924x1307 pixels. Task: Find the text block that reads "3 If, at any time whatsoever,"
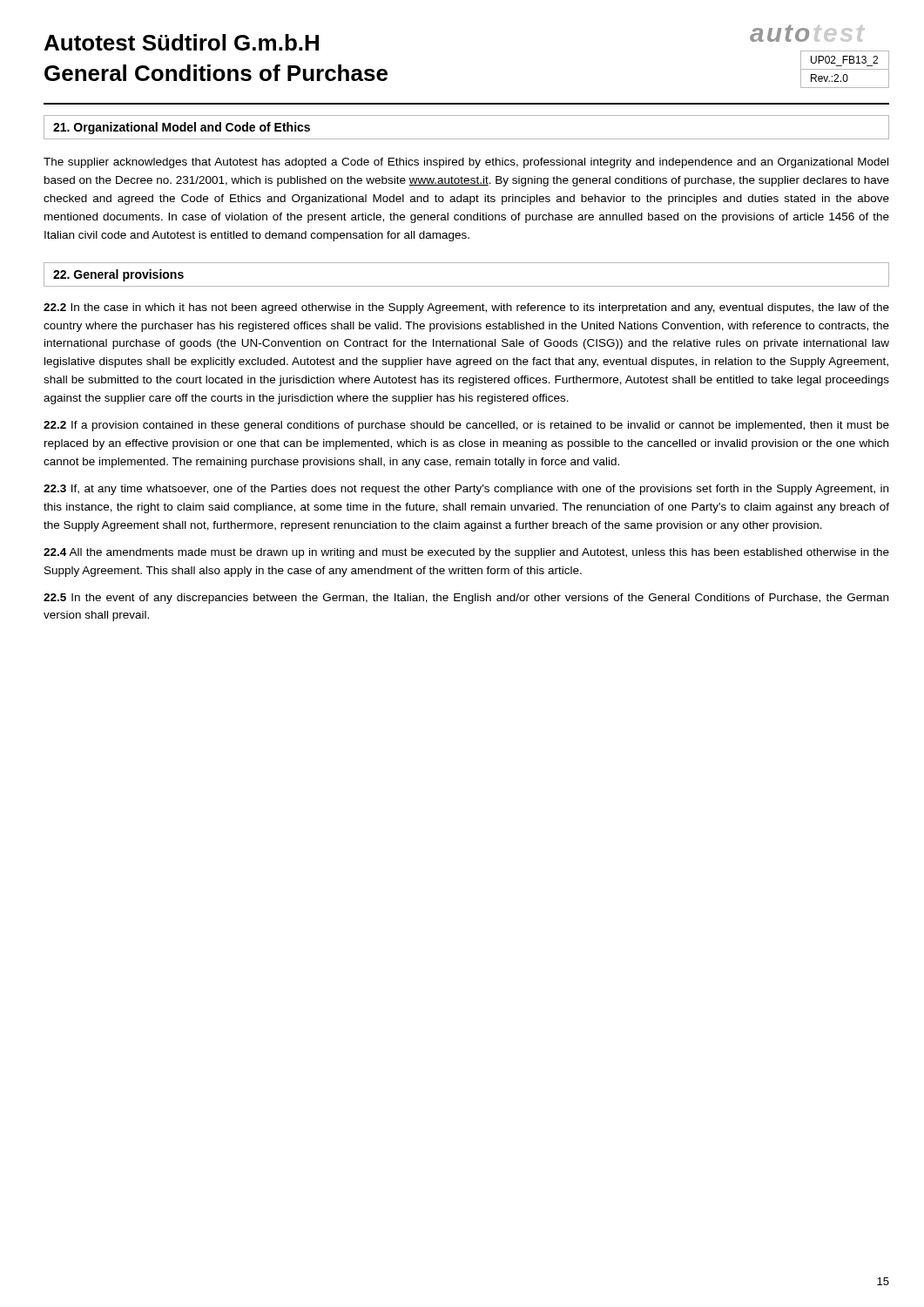coord(466,507)
